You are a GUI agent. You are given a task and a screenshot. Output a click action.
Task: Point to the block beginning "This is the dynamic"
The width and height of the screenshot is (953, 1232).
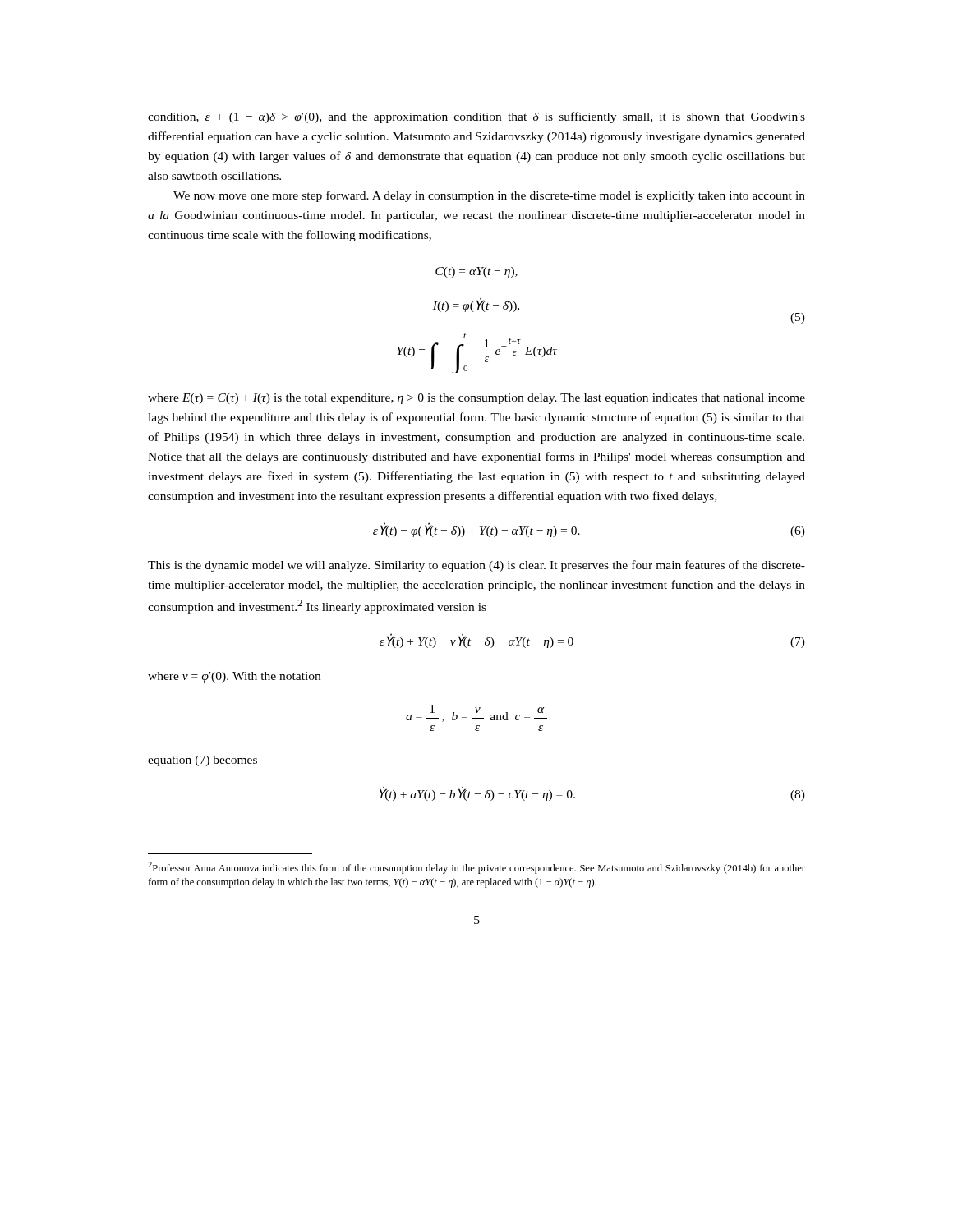476,586
